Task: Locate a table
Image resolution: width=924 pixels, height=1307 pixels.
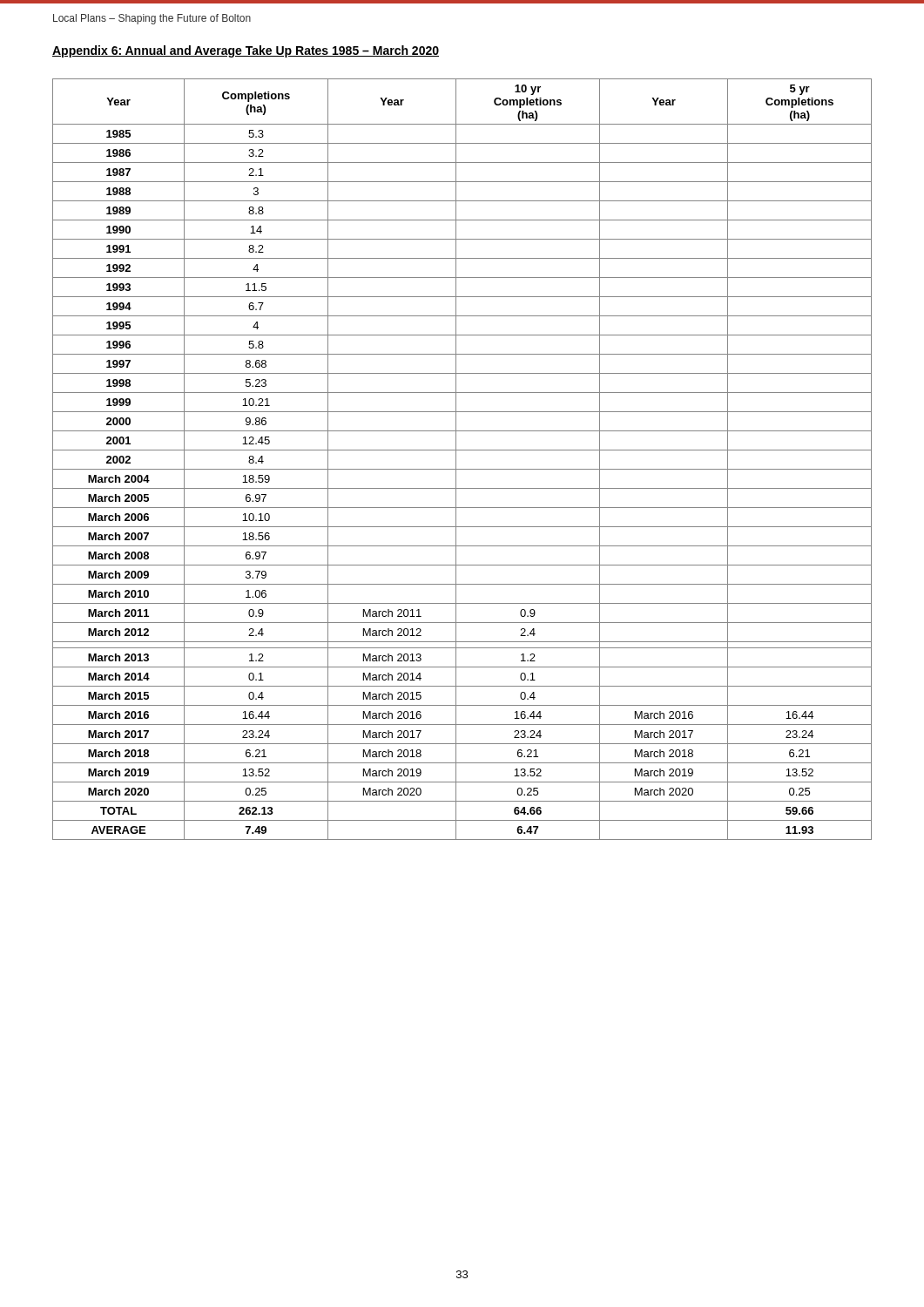Action: pos(462,459)
